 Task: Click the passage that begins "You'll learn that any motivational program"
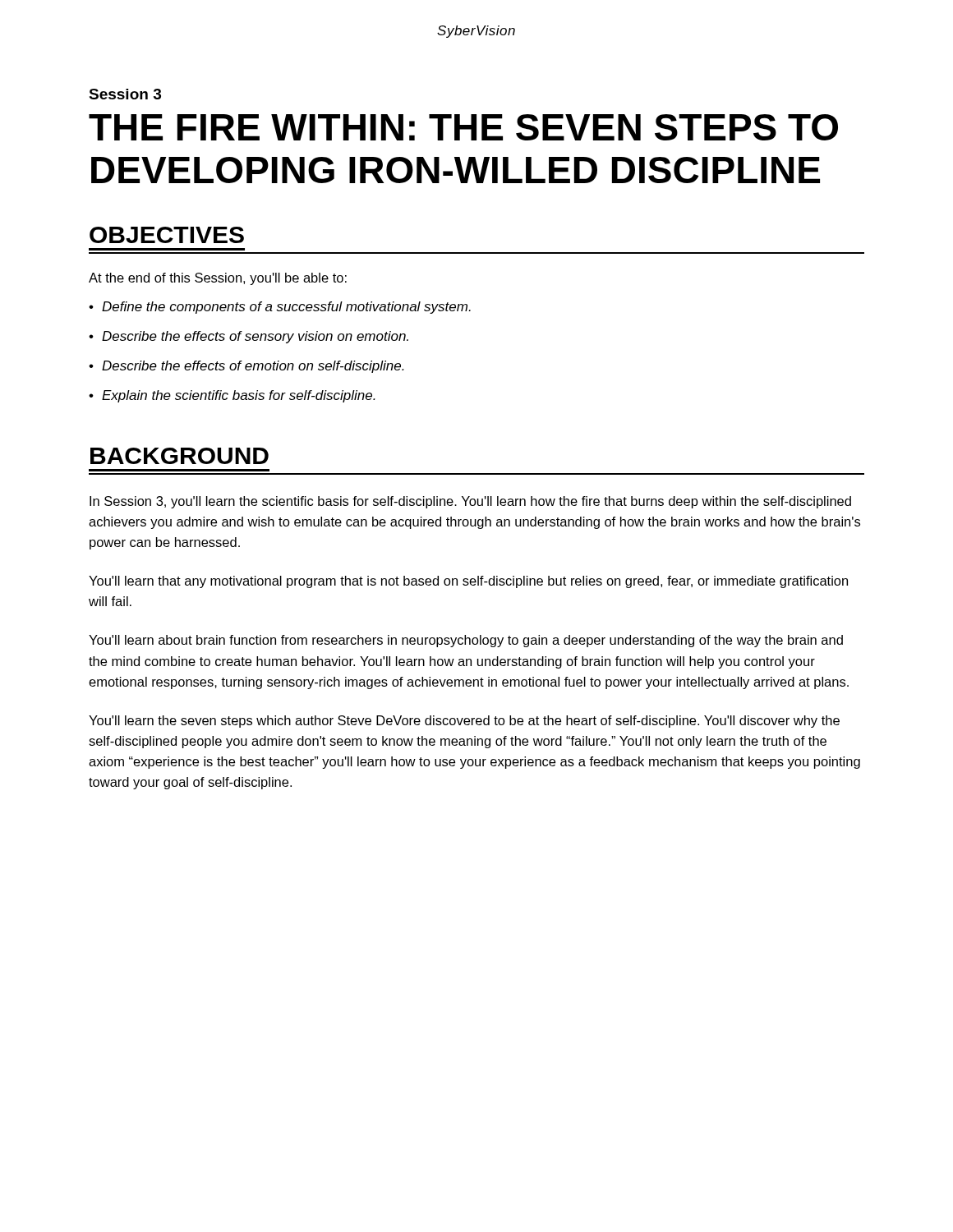(469, 591)
